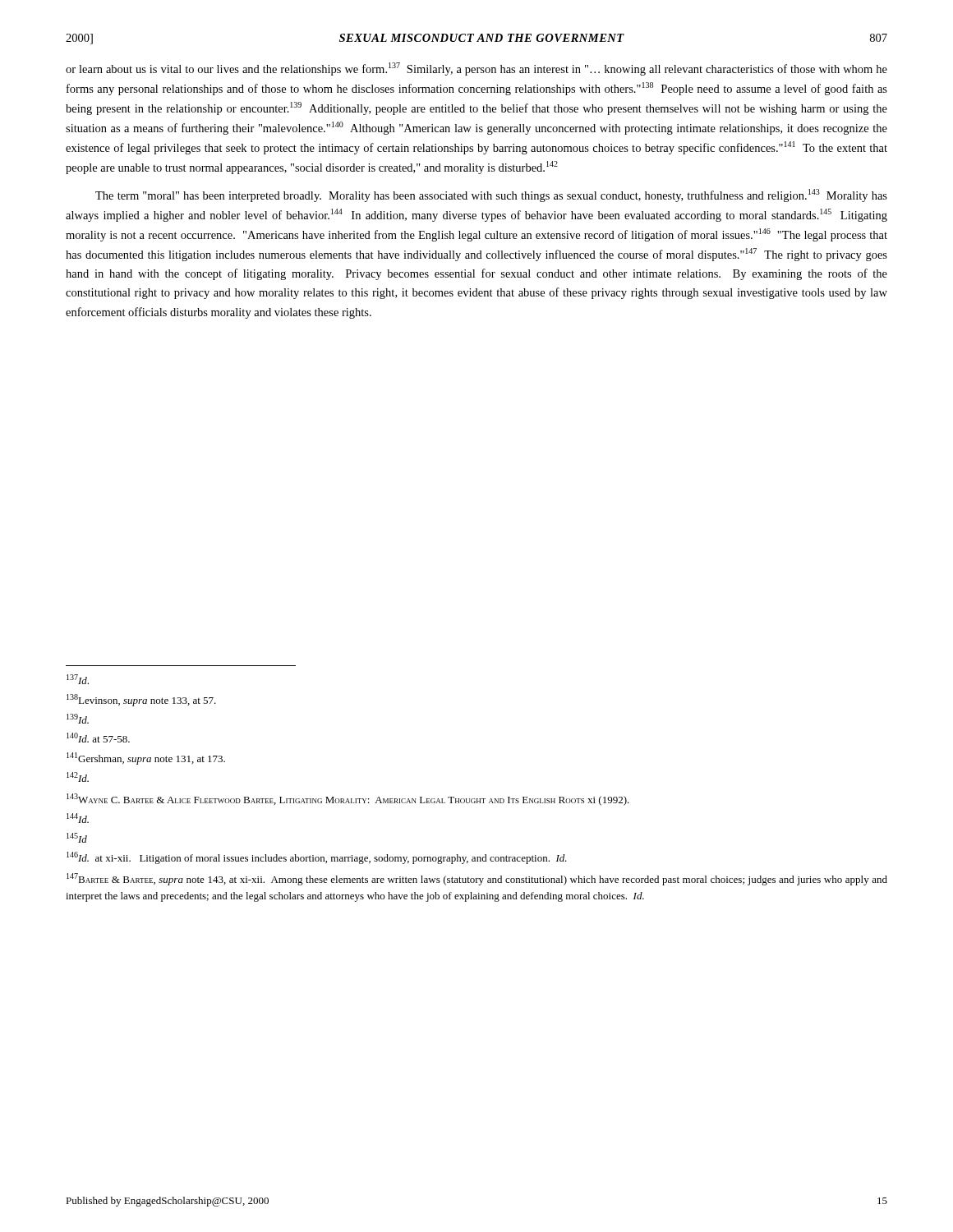Find the block starting "147Bartee & Bartee, supra"
Screen dimensions: 1232x953
[x=476, y=887]
